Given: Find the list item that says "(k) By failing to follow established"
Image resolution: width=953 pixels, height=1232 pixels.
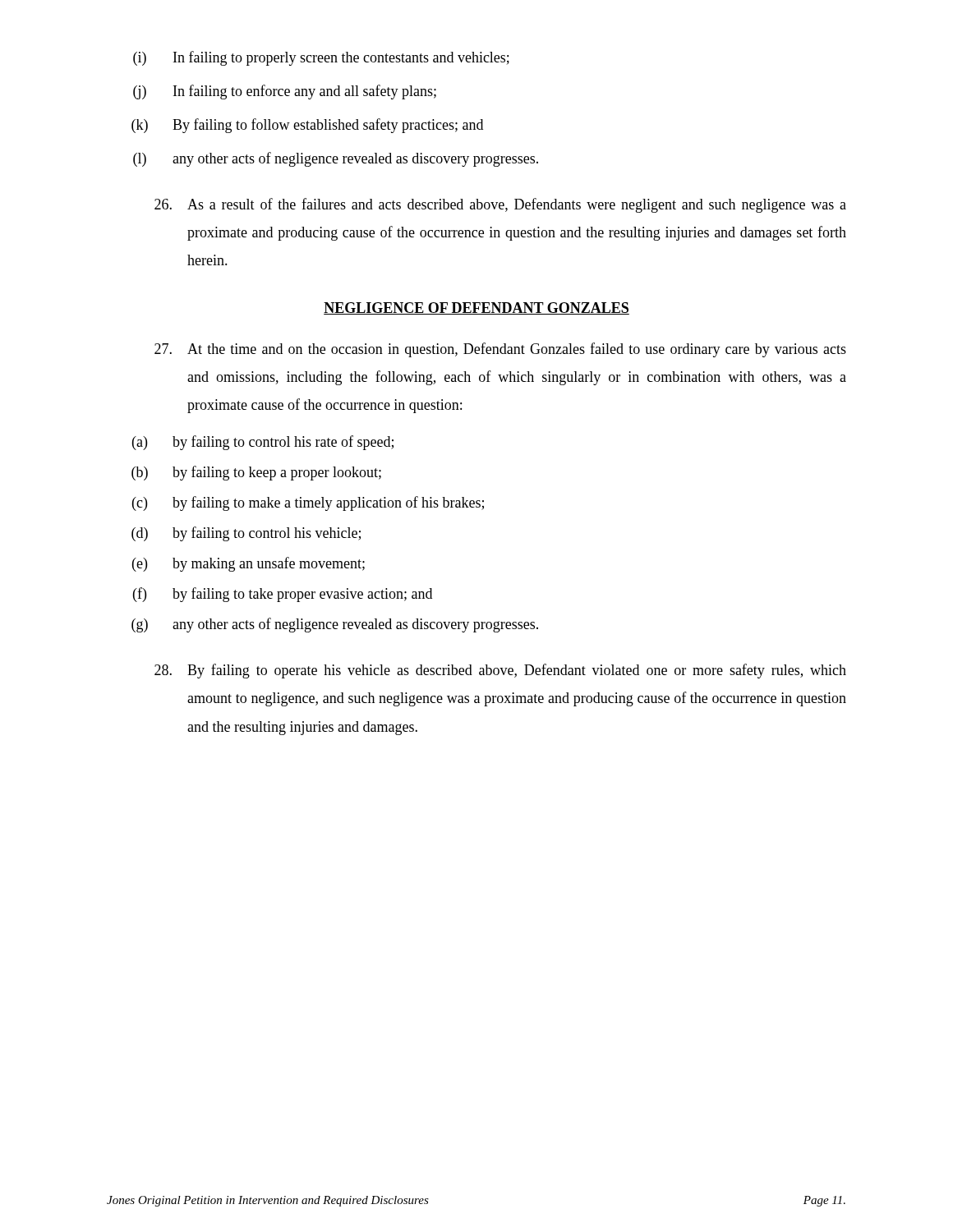Looking at the screenshot, I should [476, 125].
